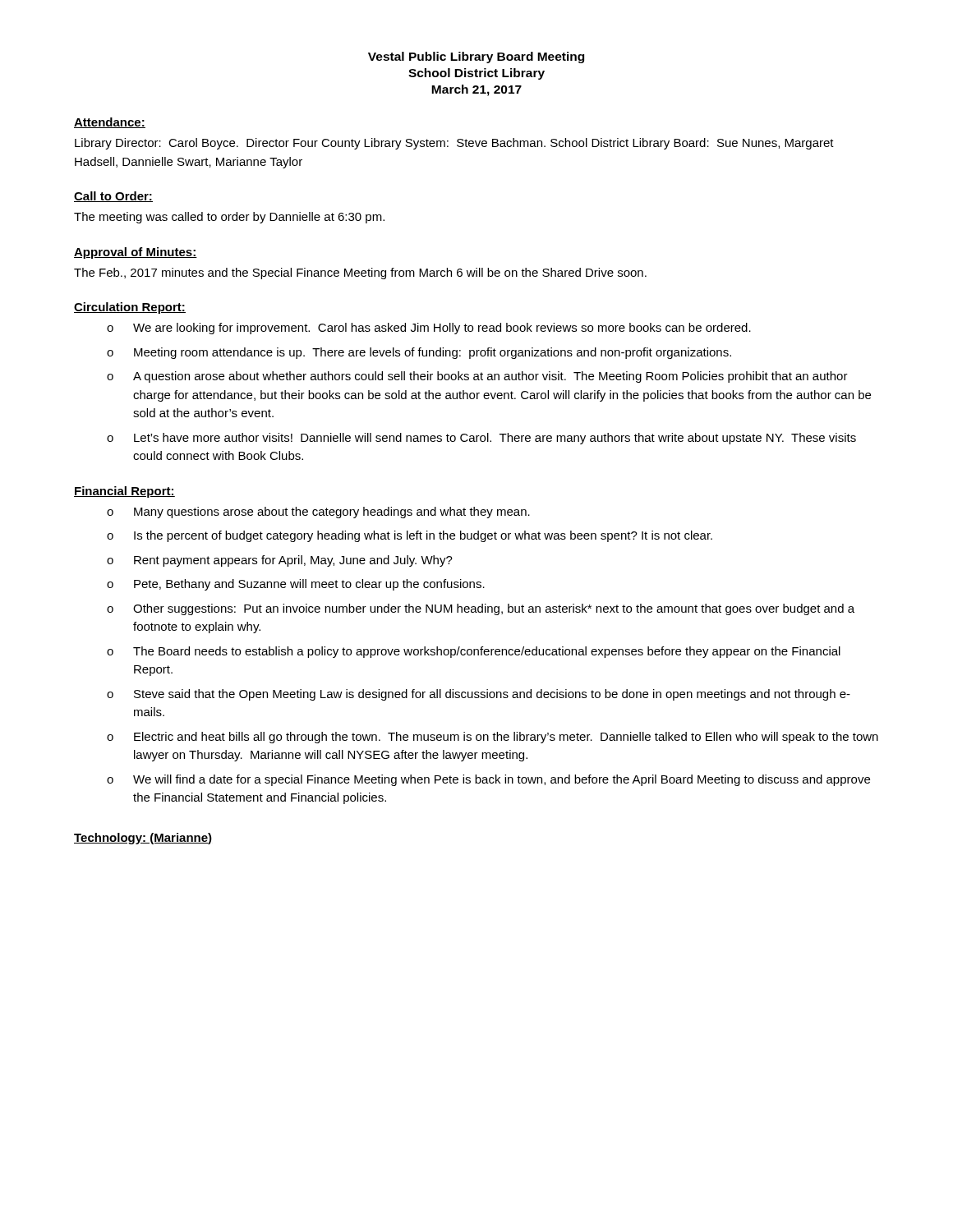The height and width of the screenshot is (1232, 953).
Task: Locate the block of text that opens with "o Rent payment appears"
Action: (280, 561)
